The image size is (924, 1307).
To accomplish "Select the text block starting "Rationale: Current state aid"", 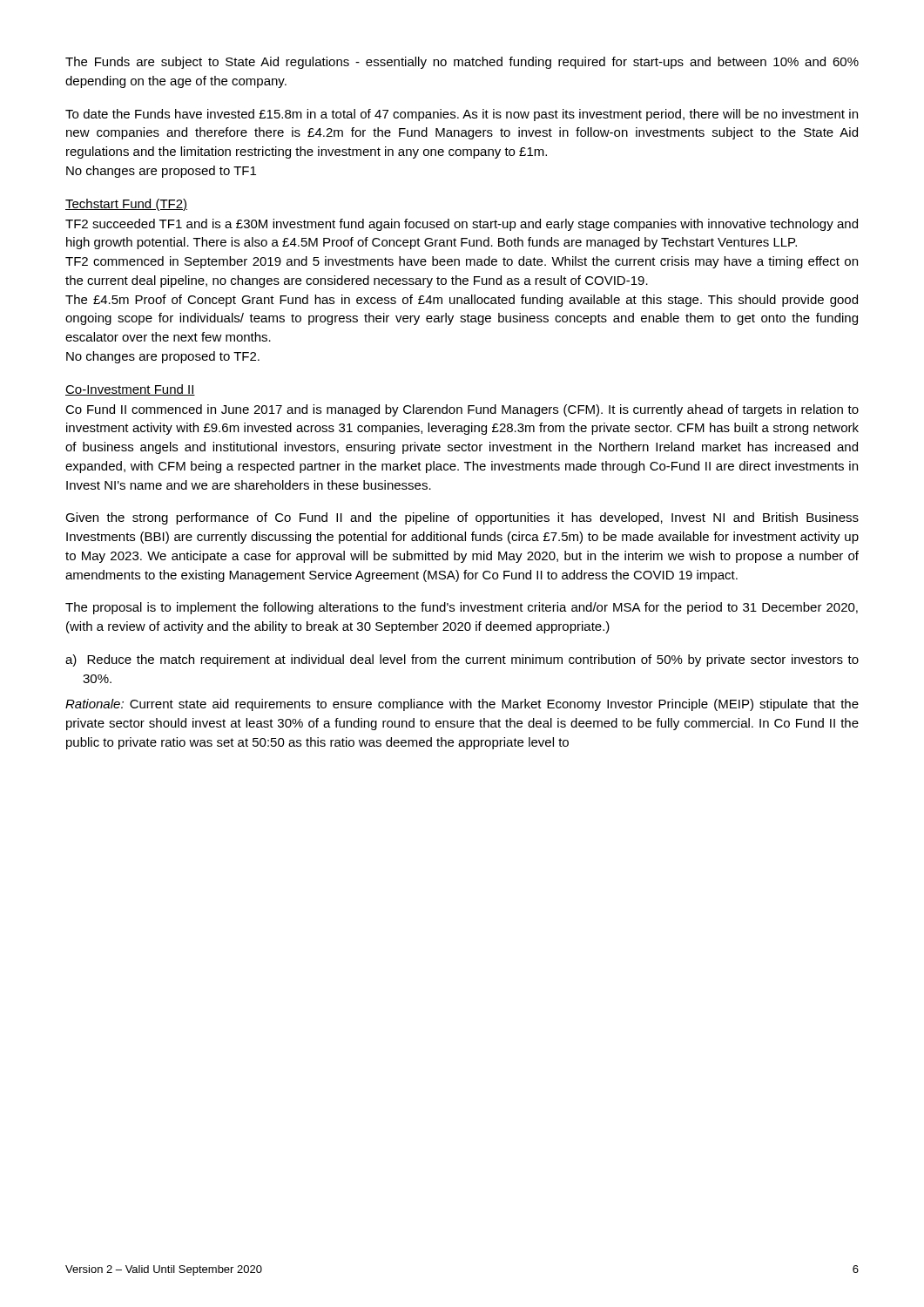I will [x=462, y=723].
